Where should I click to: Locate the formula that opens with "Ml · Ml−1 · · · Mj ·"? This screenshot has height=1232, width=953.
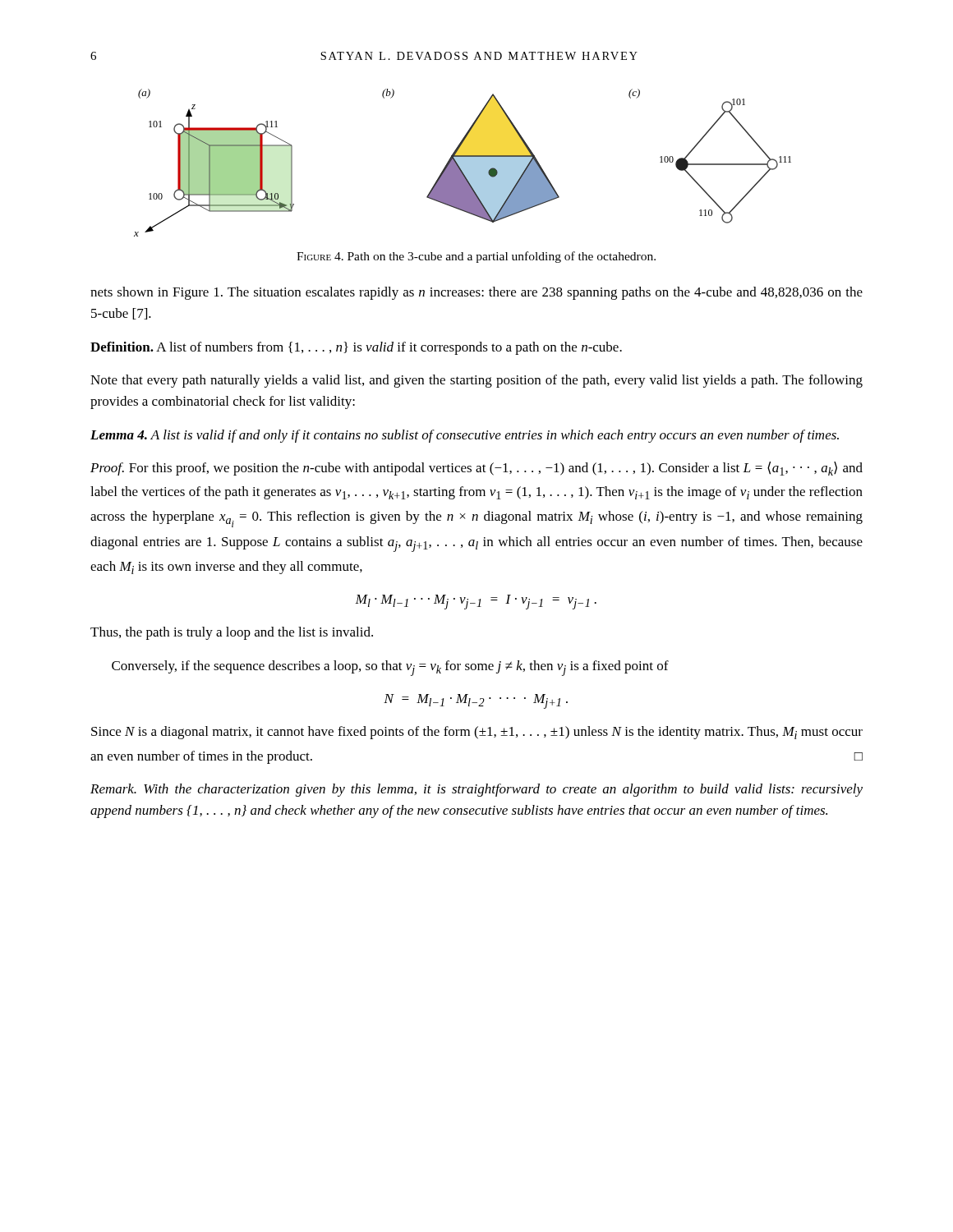(476, 601)
